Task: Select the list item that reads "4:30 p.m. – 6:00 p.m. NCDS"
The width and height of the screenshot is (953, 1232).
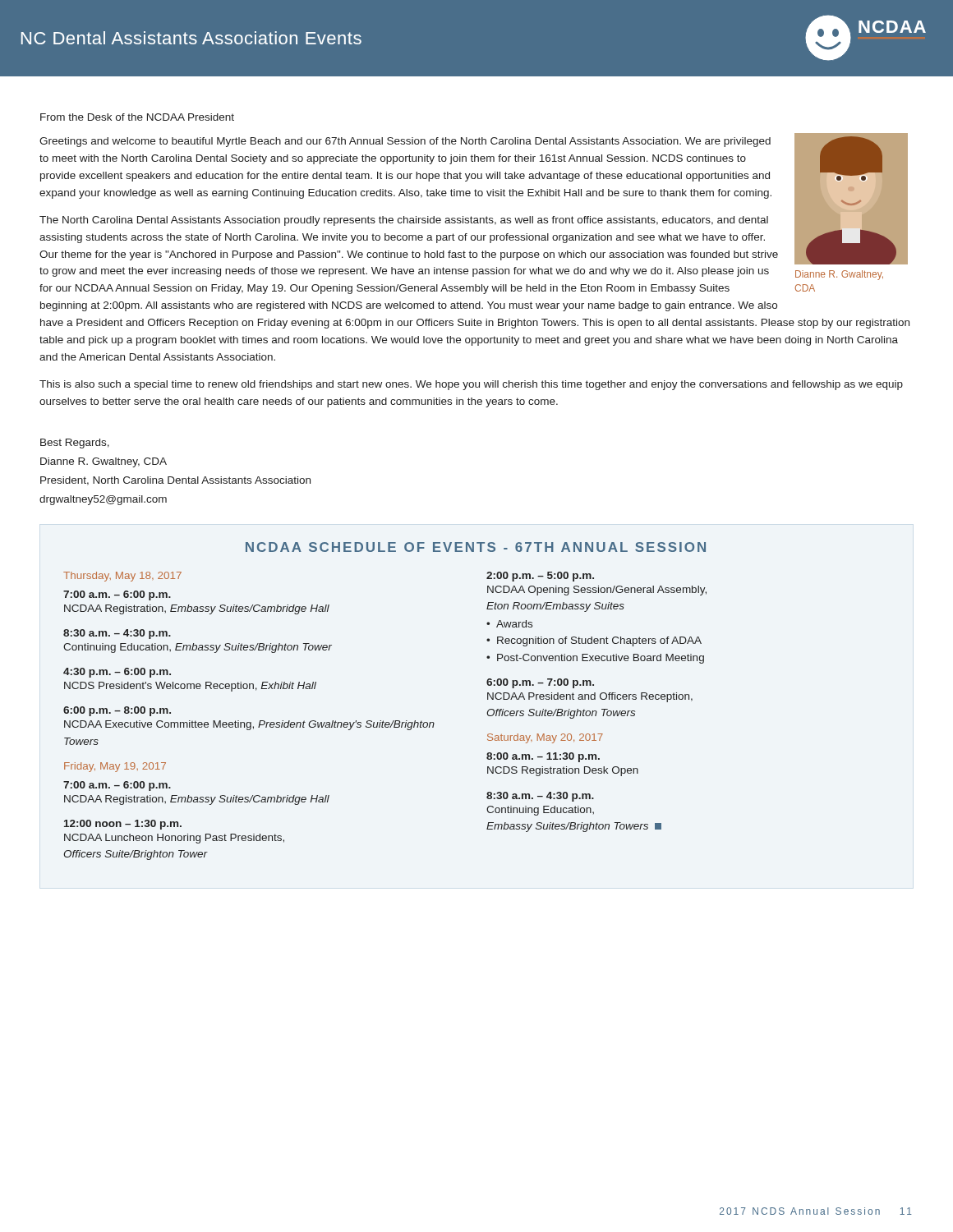Action: (265, 680)
